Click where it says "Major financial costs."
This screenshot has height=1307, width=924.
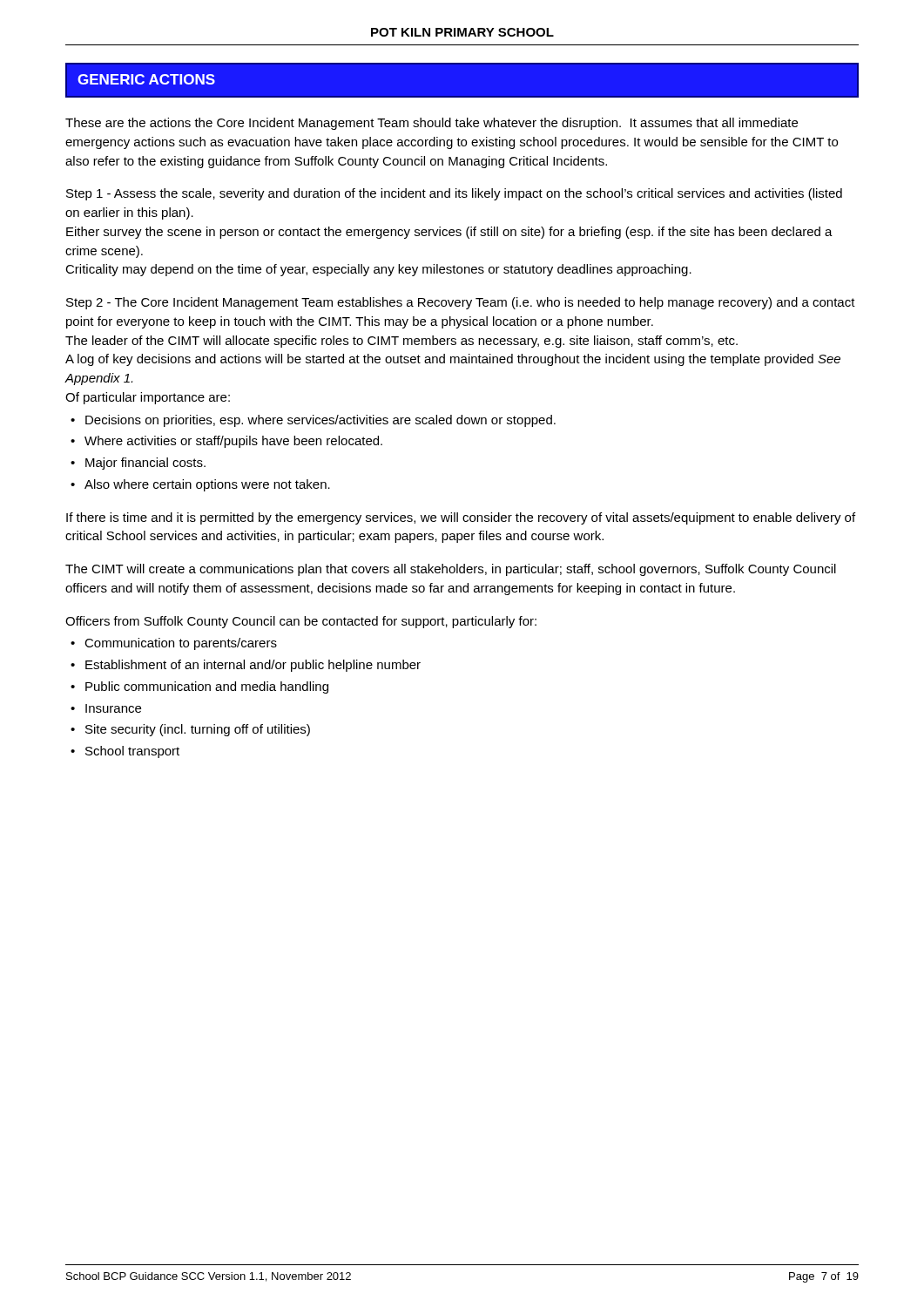pyautogui.click(x=145, y=462)
